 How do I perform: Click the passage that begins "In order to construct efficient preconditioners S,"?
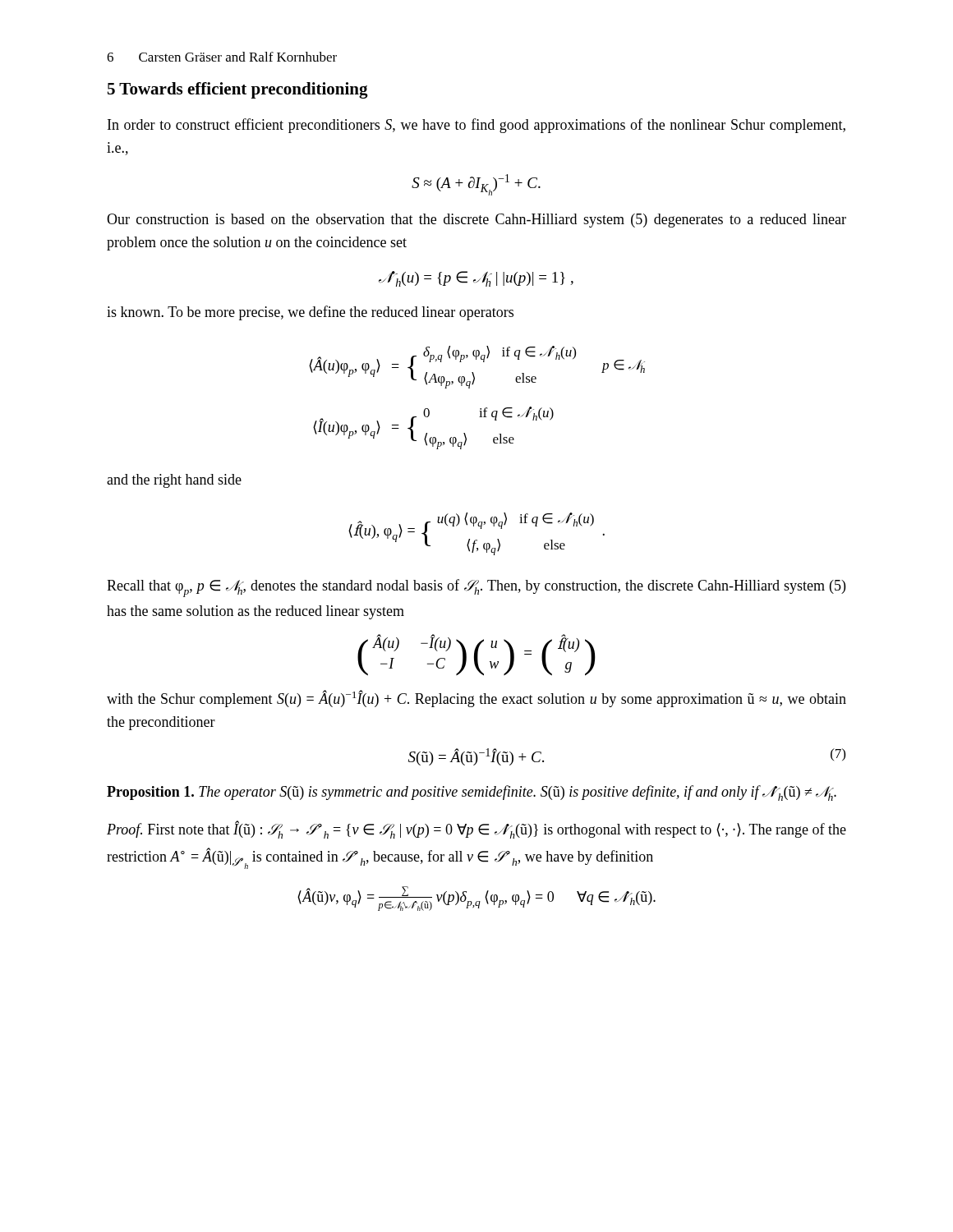pos(476,137)
